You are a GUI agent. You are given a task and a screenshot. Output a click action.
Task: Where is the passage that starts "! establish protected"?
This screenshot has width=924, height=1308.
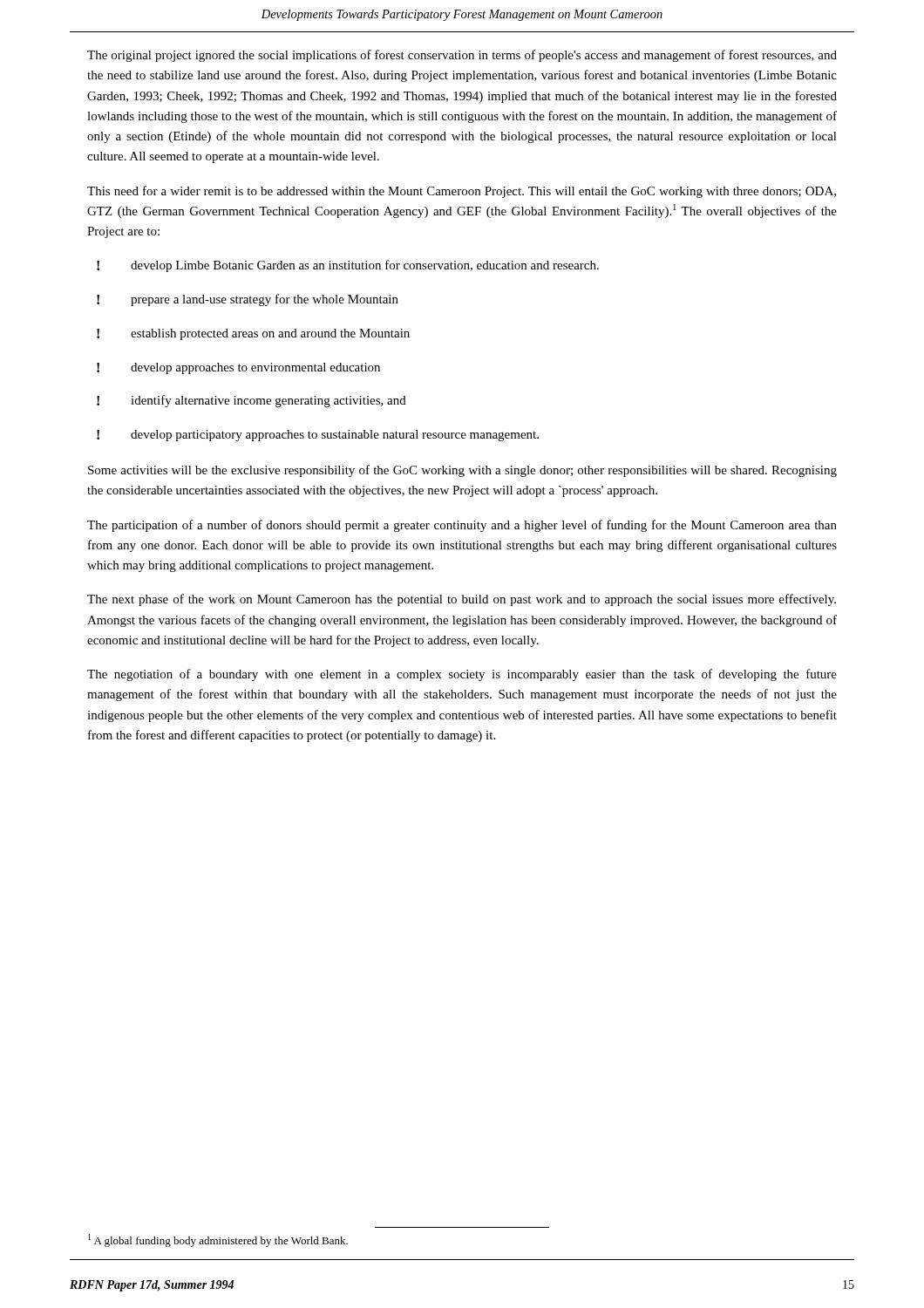(x=253, y=334)
